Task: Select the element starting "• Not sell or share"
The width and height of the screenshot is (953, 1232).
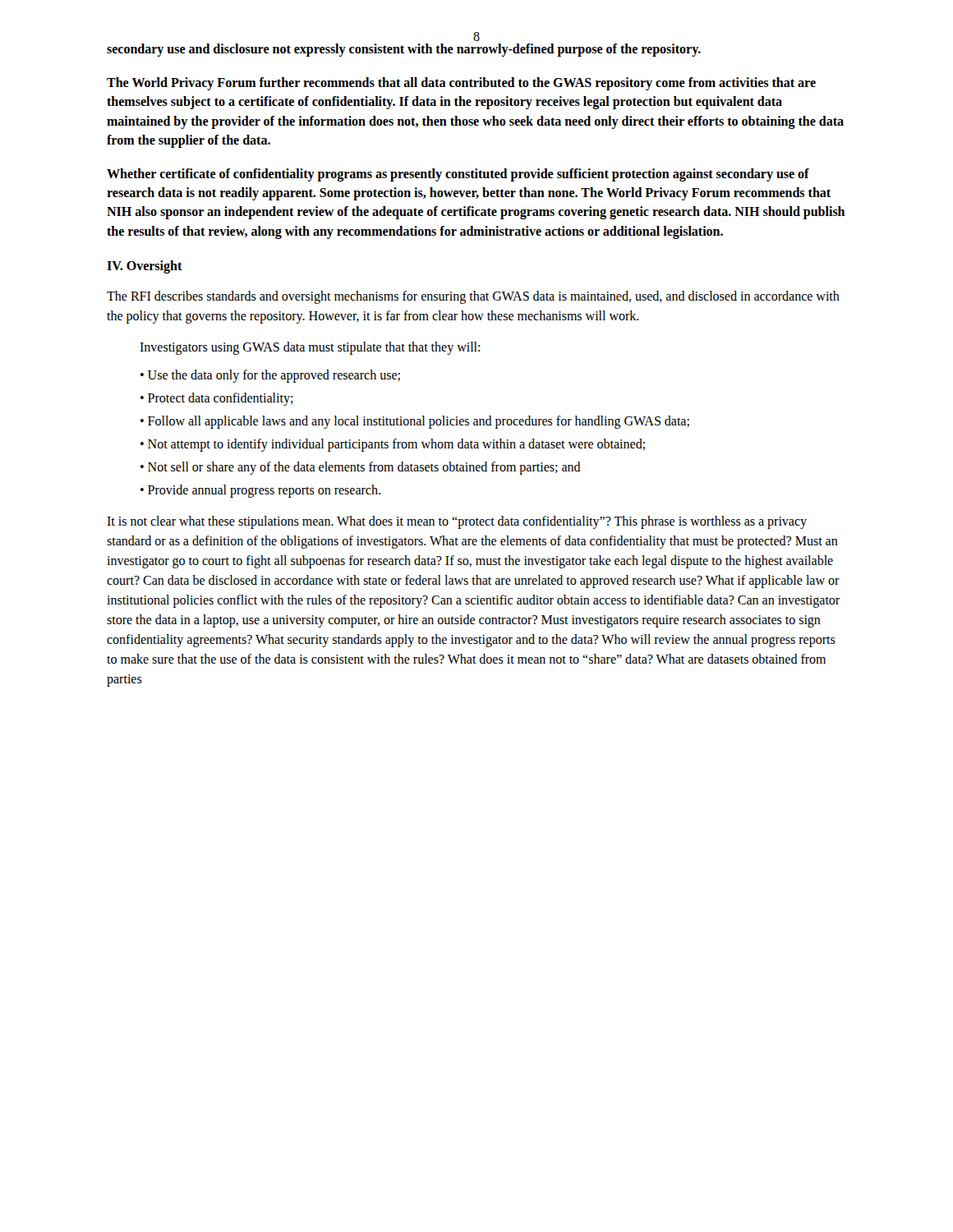Action: pyautogui.click(x=360, y=467)
